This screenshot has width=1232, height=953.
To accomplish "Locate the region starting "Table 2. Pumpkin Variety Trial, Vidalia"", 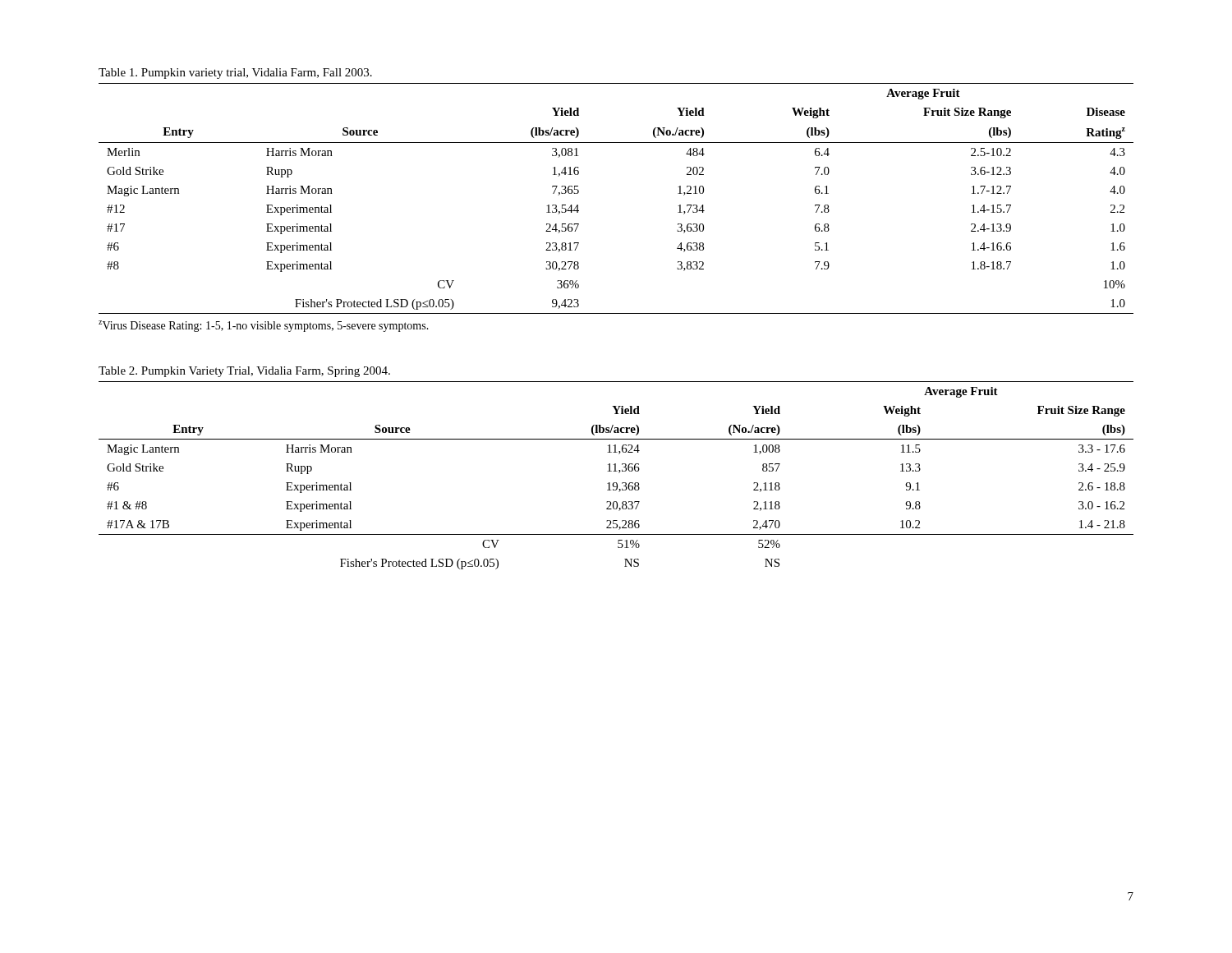I will click(x=245, y=370).
